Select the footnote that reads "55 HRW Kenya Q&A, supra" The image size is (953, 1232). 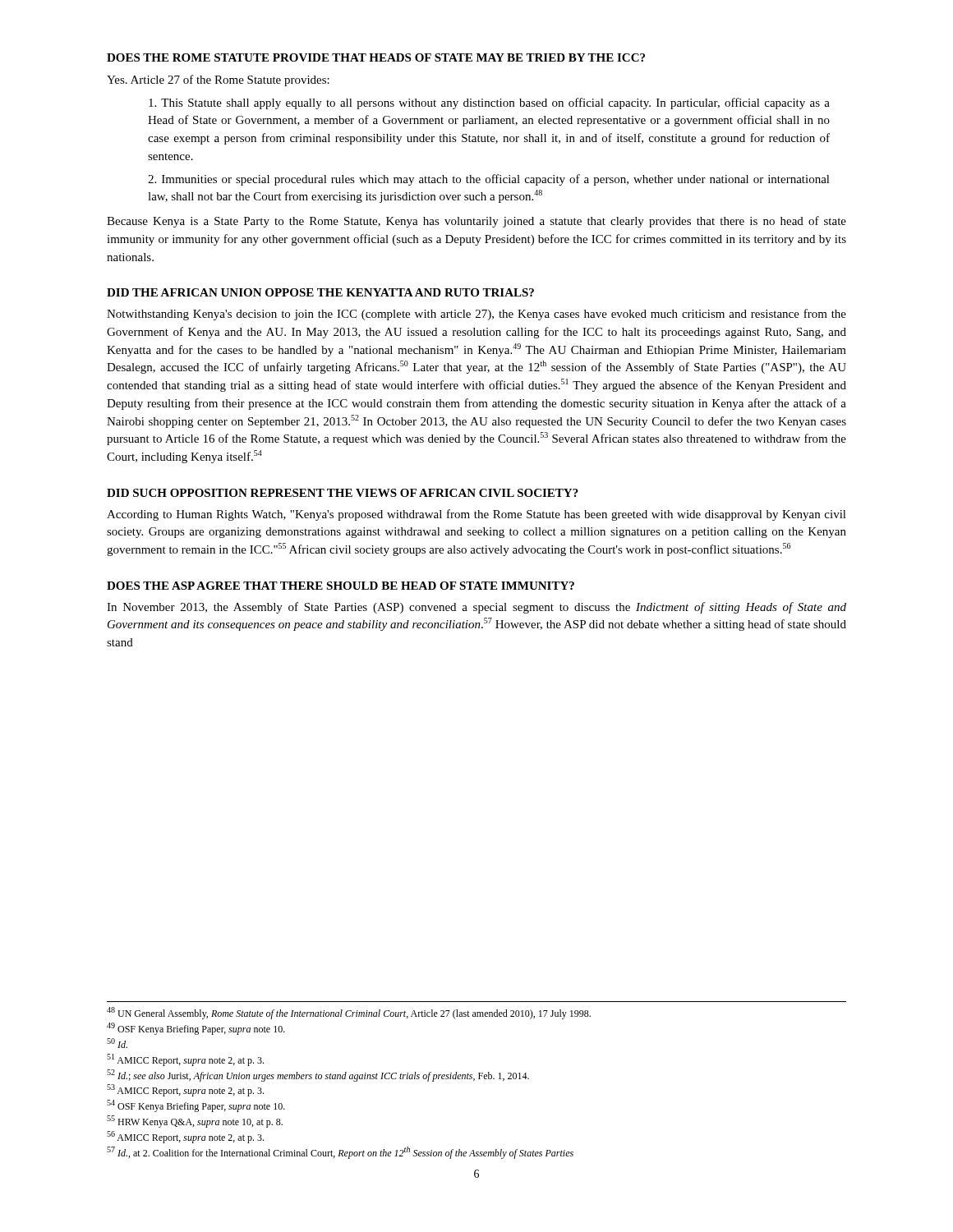[195, 1121]
